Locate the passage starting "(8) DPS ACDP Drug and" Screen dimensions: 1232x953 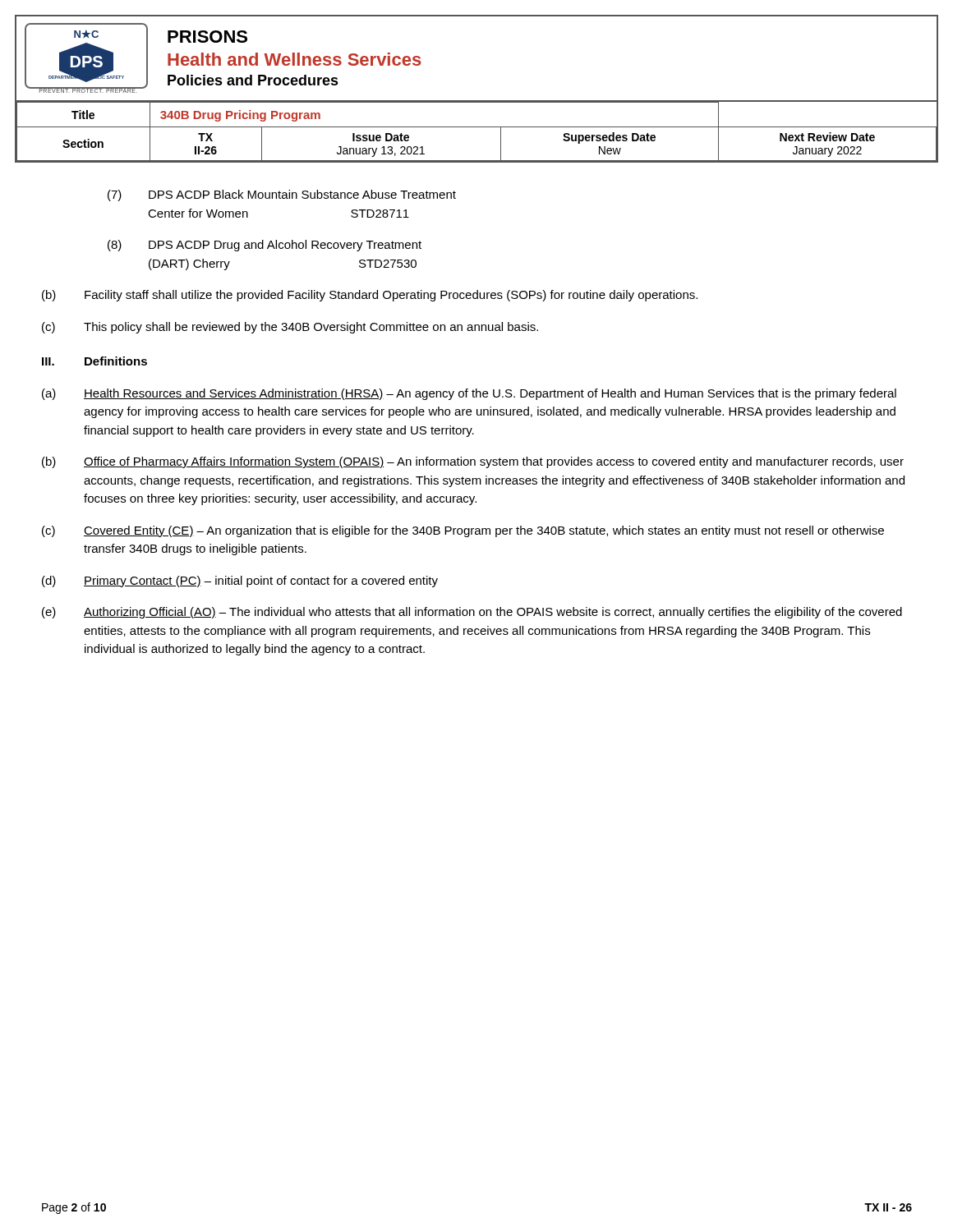click(265, 246)
